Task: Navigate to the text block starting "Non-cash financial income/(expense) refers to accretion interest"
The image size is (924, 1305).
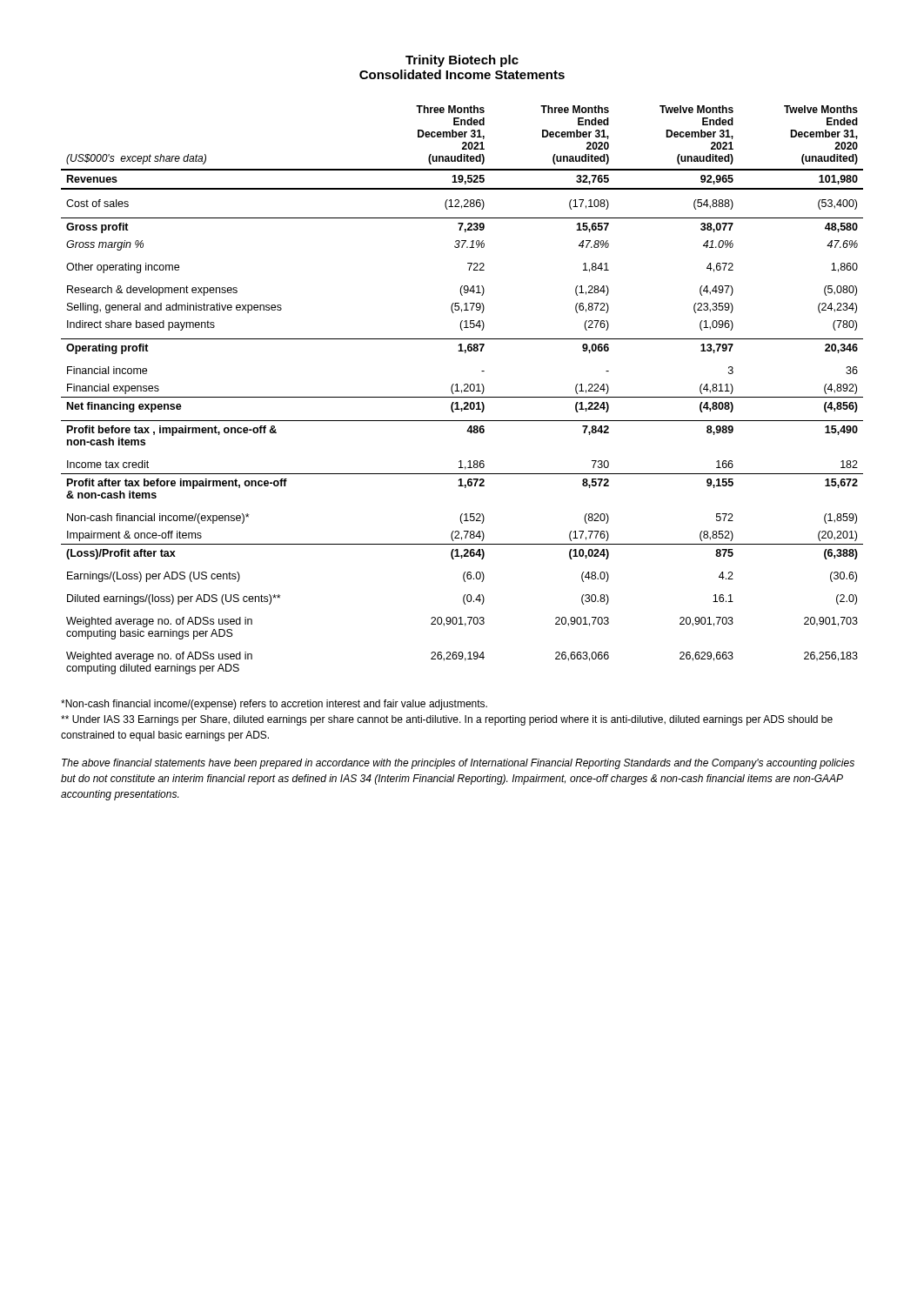Action: click(274, 704)
